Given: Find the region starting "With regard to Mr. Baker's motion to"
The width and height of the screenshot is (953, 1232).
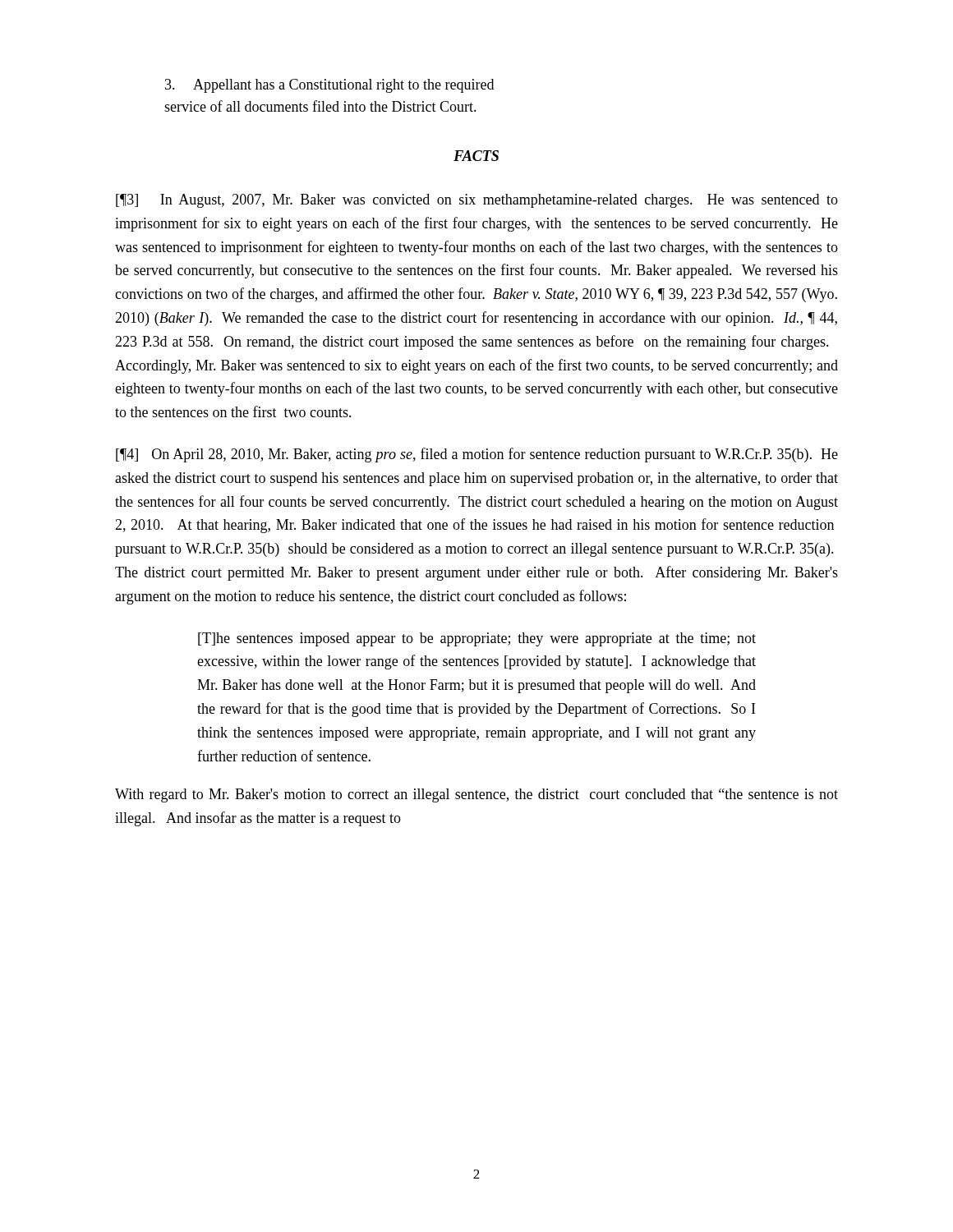Looking at the screenshot, I should 476,806.
